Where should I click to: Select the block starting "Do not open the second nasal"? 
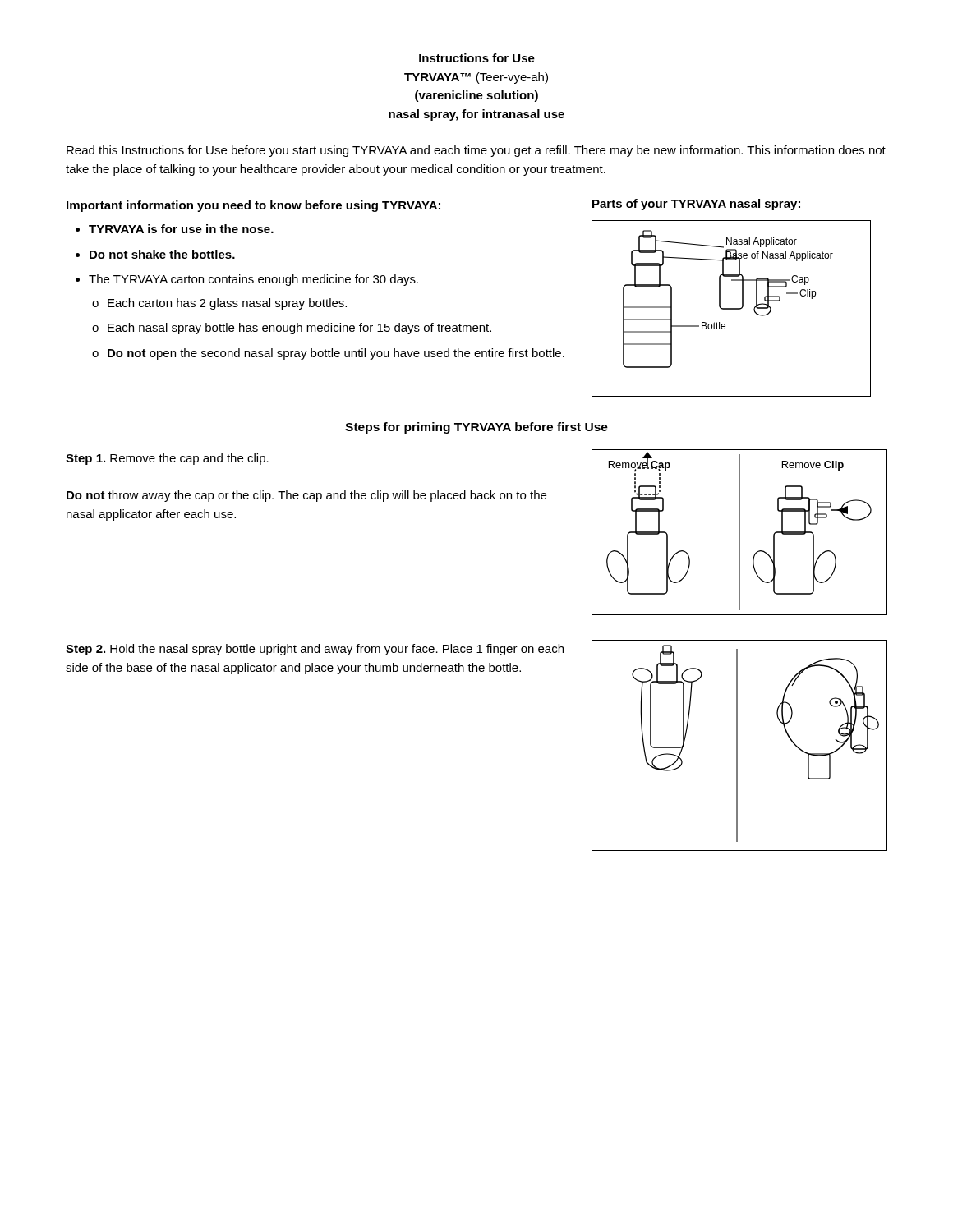pyautogui.click(x=336, y=352)
